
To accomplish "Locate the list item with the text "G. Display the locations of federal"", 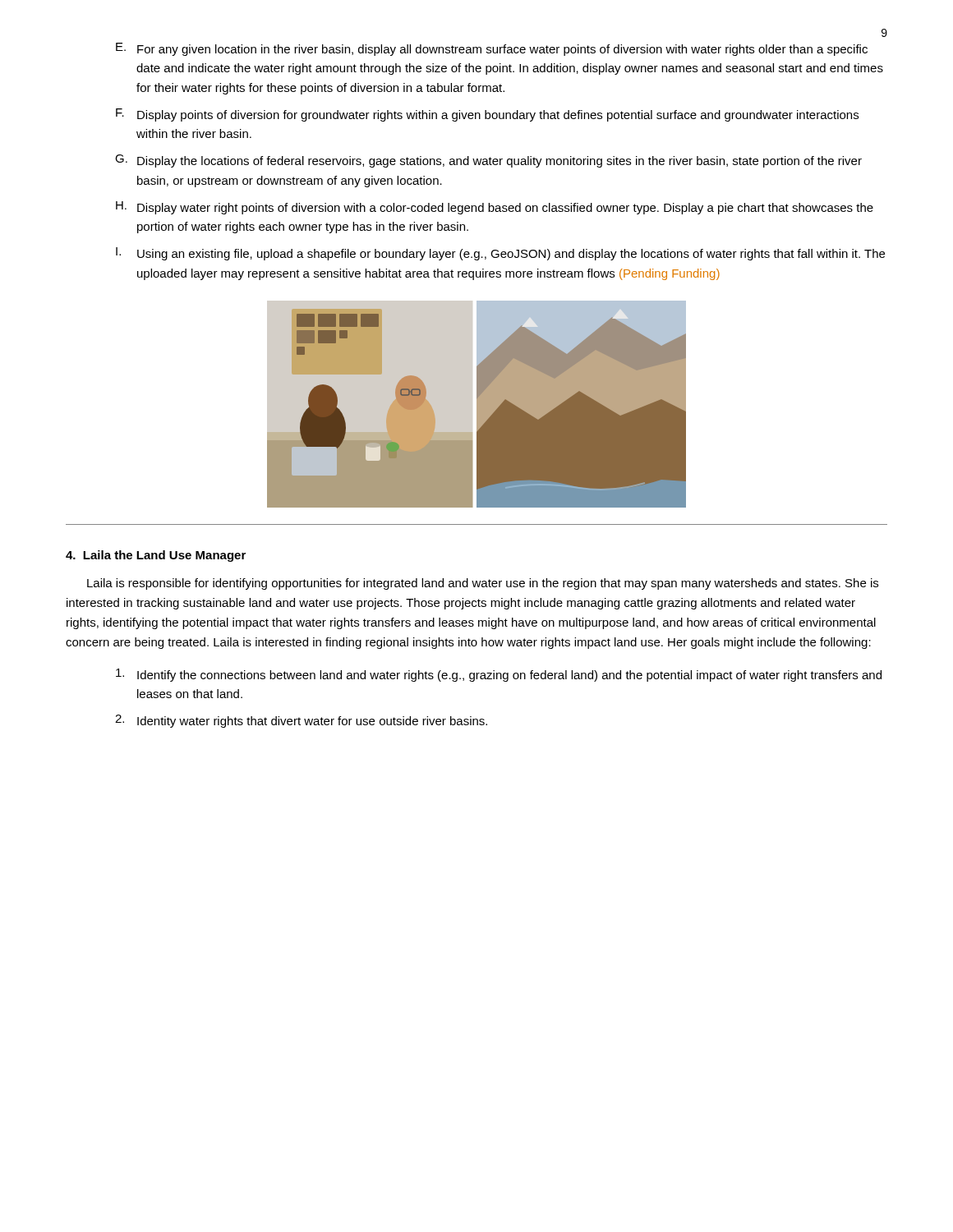I will pyautogui.click(x=501, y=170).
